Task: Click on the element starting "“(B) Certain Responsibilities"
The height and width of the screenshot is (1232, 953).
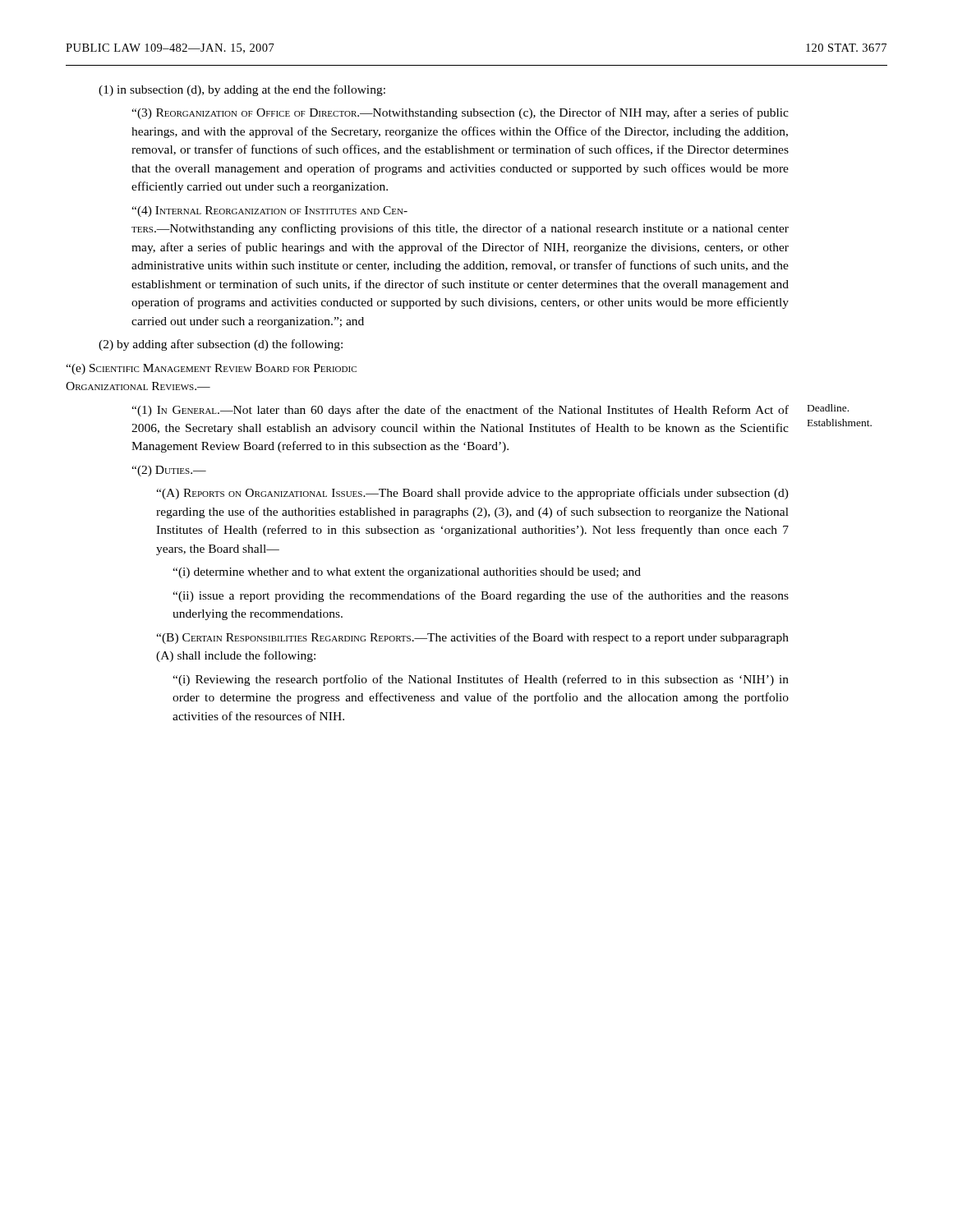Action: pyautogui.click(x=472, y=646)
